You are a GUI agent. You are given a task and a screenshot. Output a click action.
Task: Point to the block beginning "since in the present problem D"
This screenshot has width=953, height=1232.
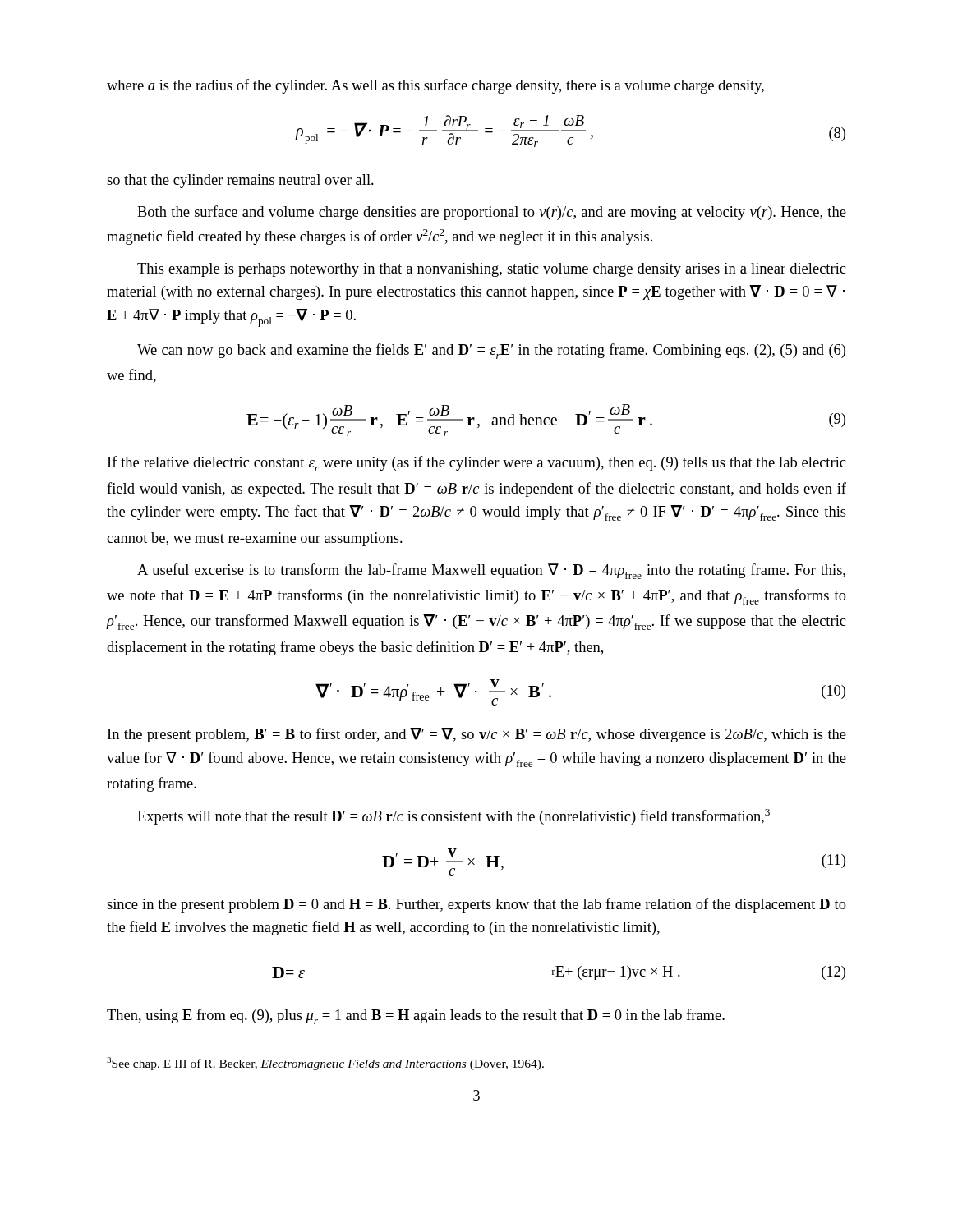[x=476, y=916]
